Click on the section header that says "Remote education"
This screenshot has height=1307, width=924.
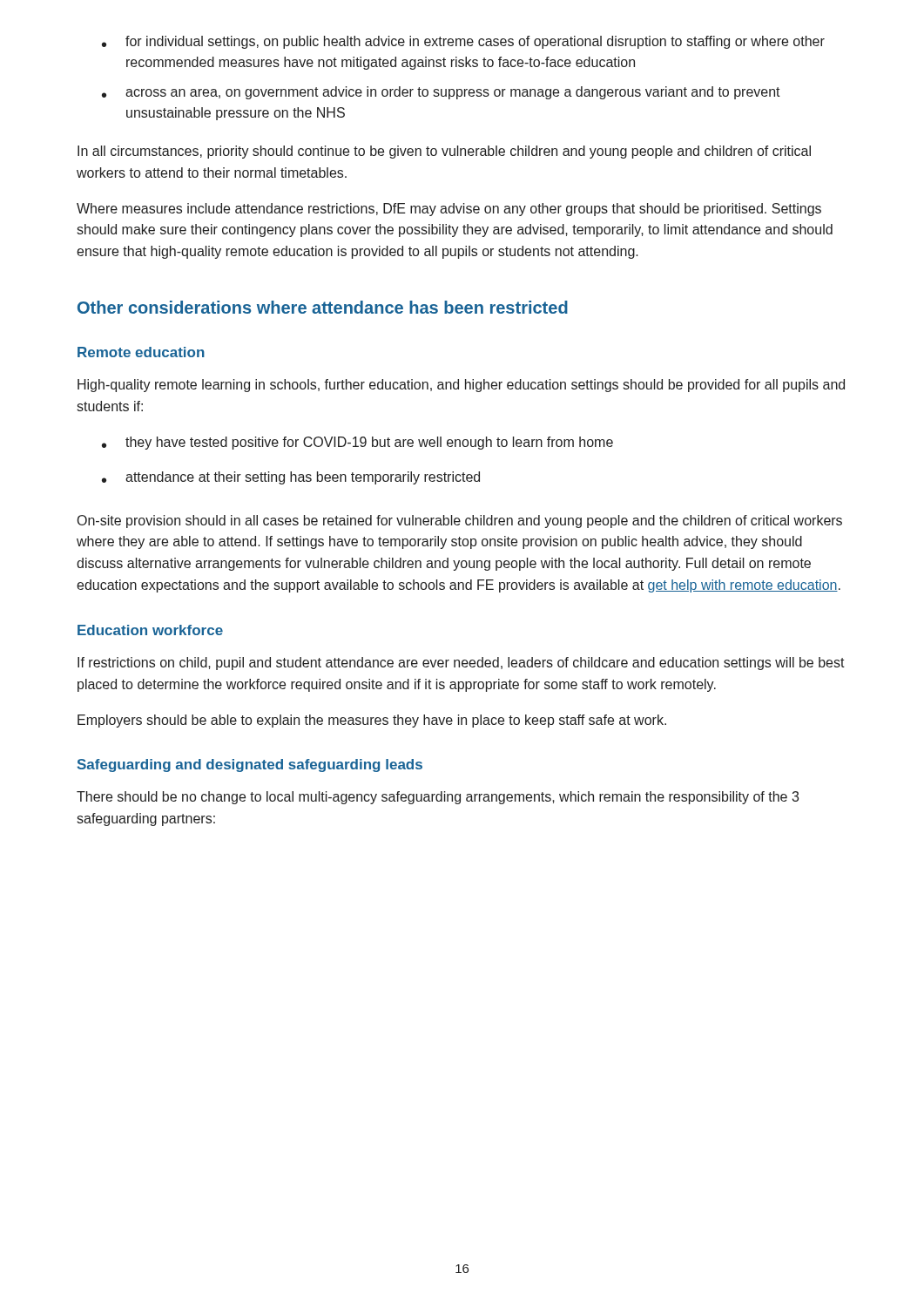[141, 352]
